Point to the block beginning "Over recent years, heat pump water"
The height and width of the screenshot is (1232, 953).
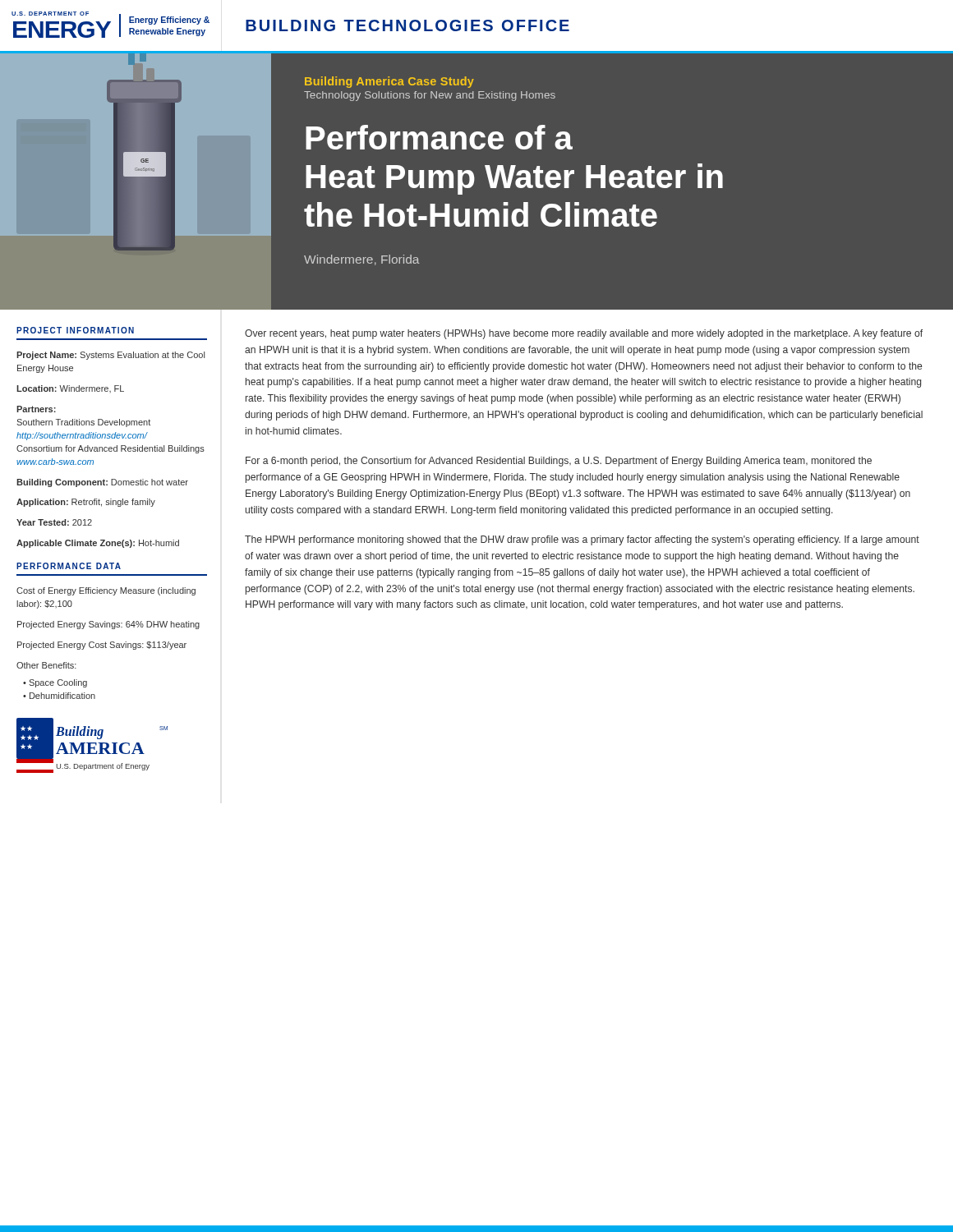584,382
